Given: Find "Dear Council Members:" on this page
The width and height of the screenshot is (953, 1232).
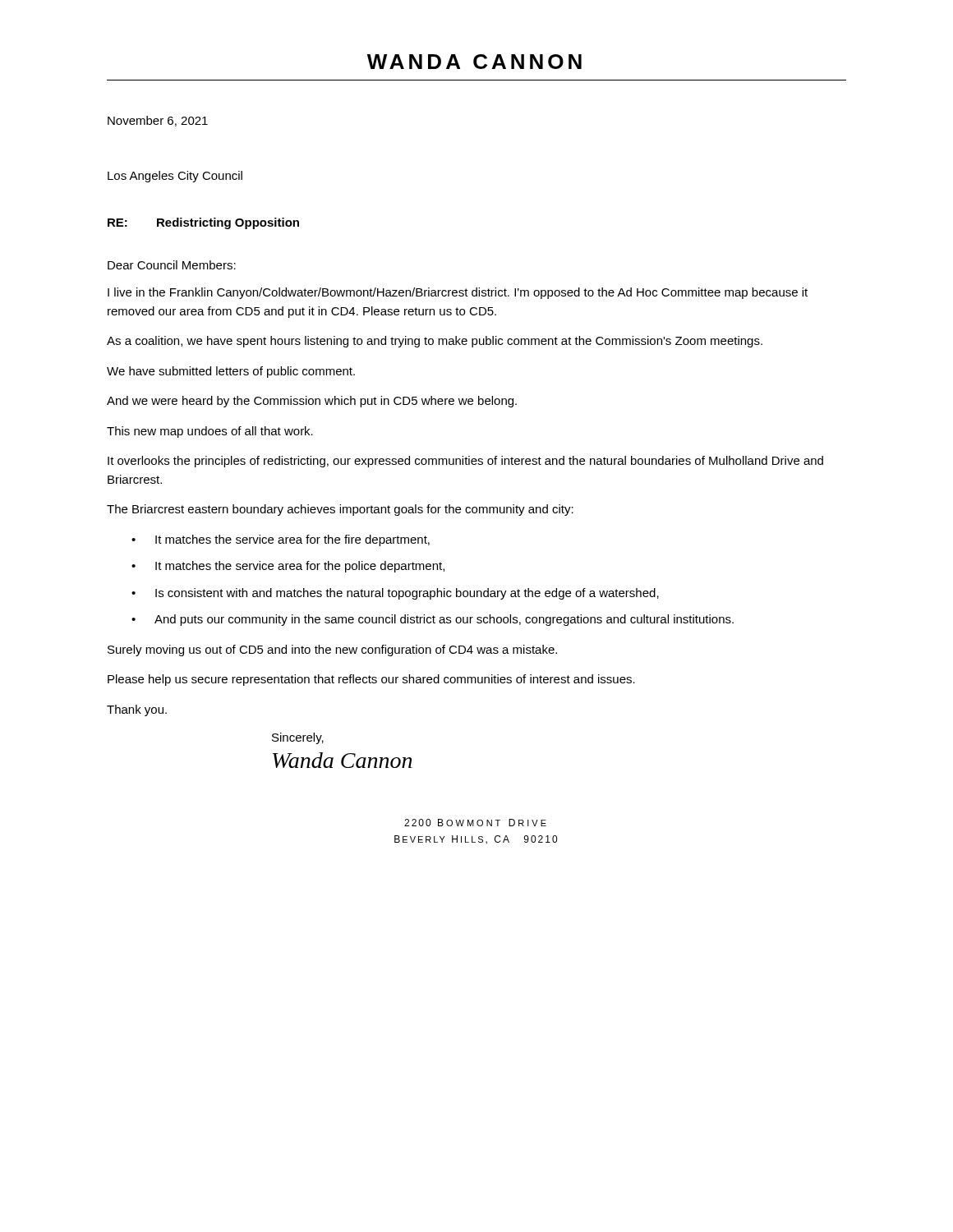Looking at the screenshot, I should 172,265.
